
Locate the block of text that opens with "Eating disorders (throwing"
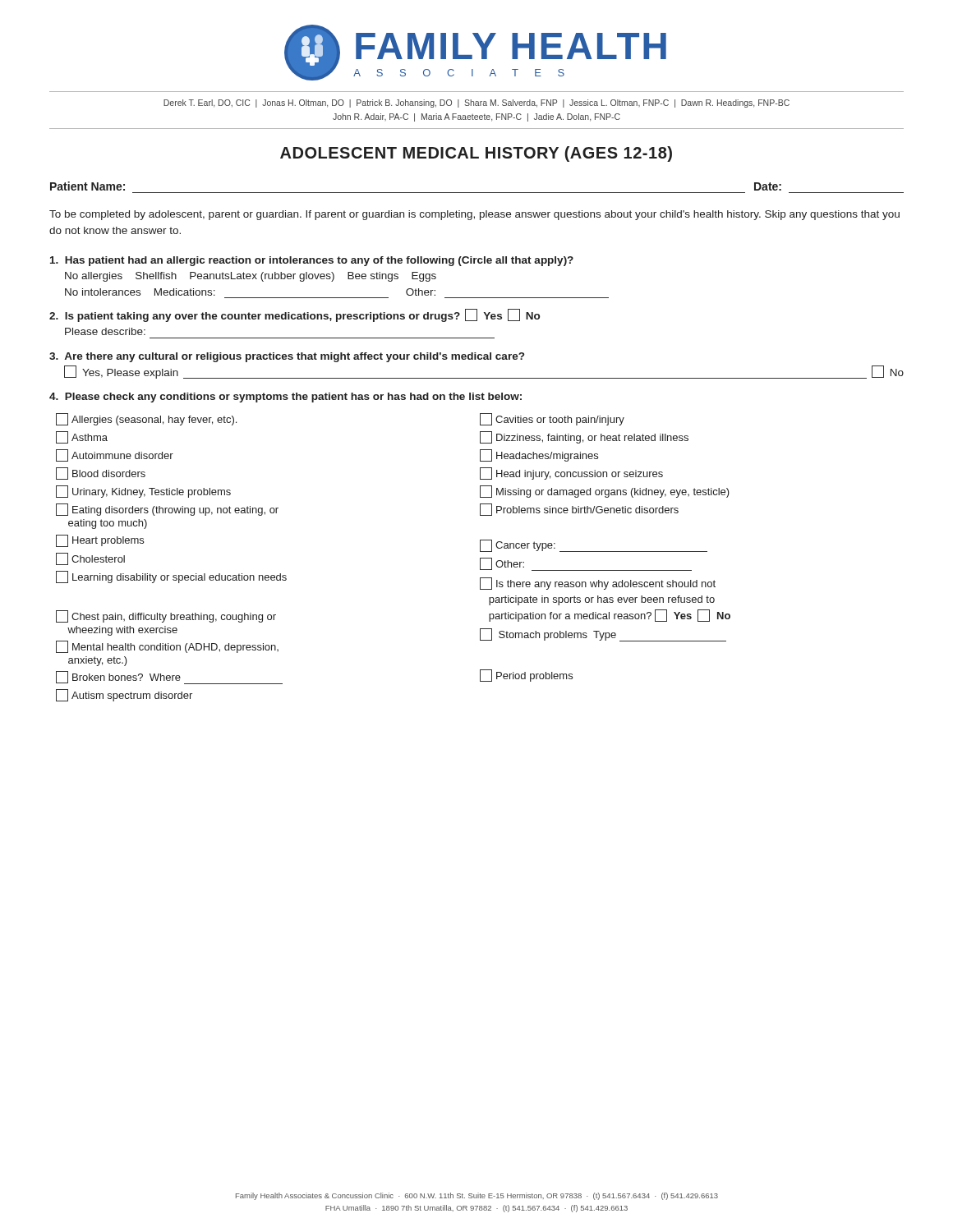point(167,517)
